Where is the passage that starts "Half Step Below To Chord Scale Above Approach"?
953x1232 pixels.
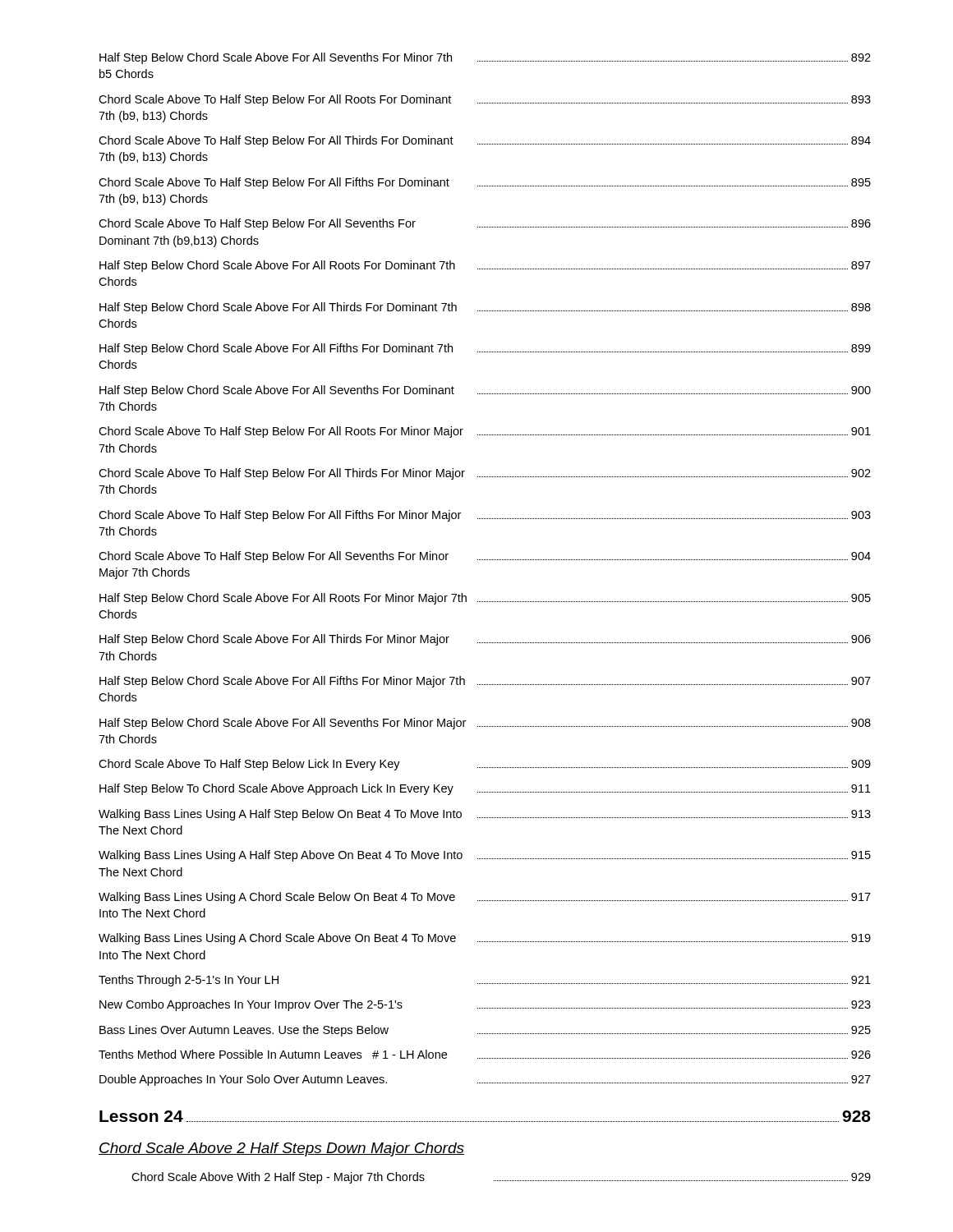coord(485,789)
